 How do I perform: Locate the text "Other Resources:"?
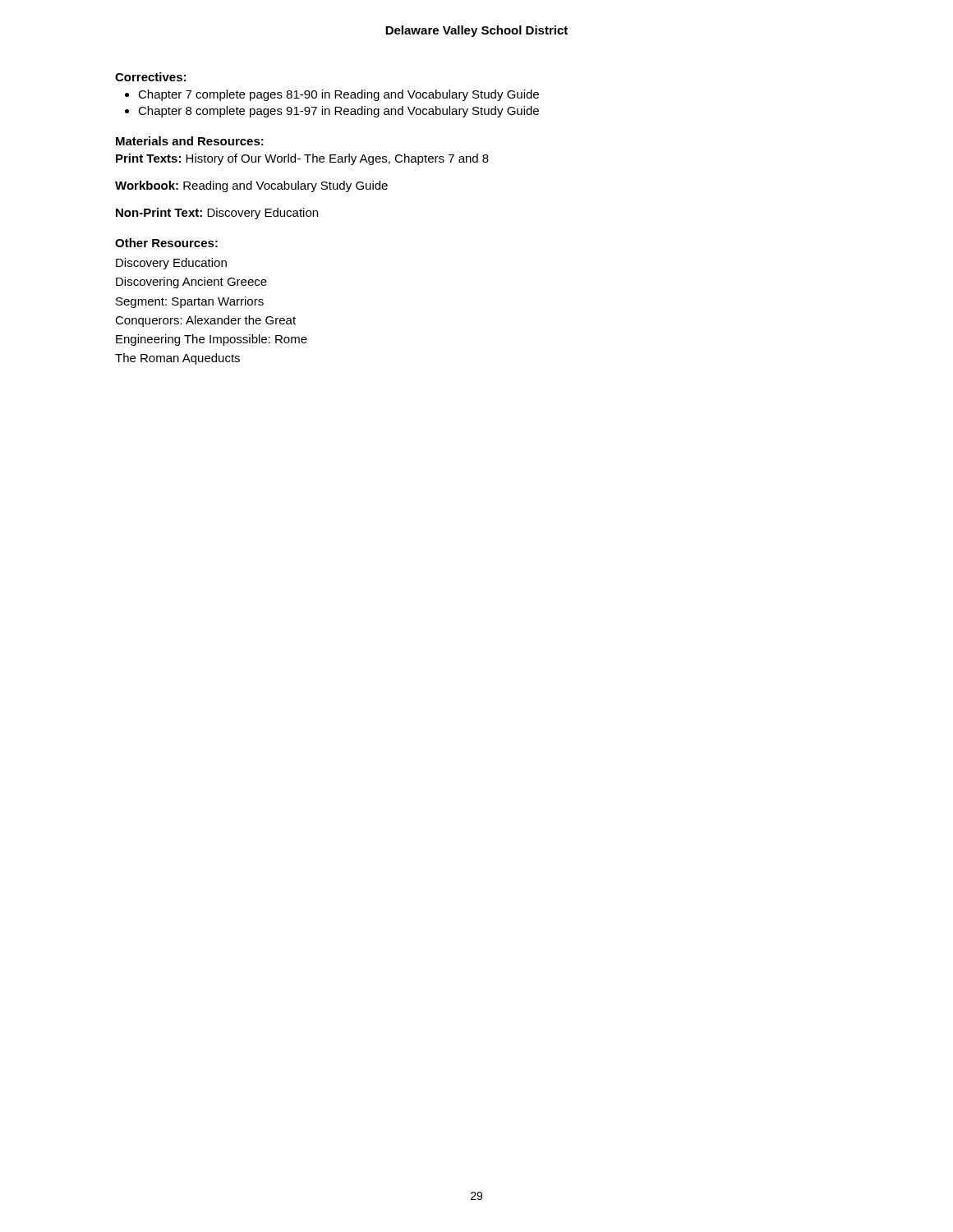167,243
